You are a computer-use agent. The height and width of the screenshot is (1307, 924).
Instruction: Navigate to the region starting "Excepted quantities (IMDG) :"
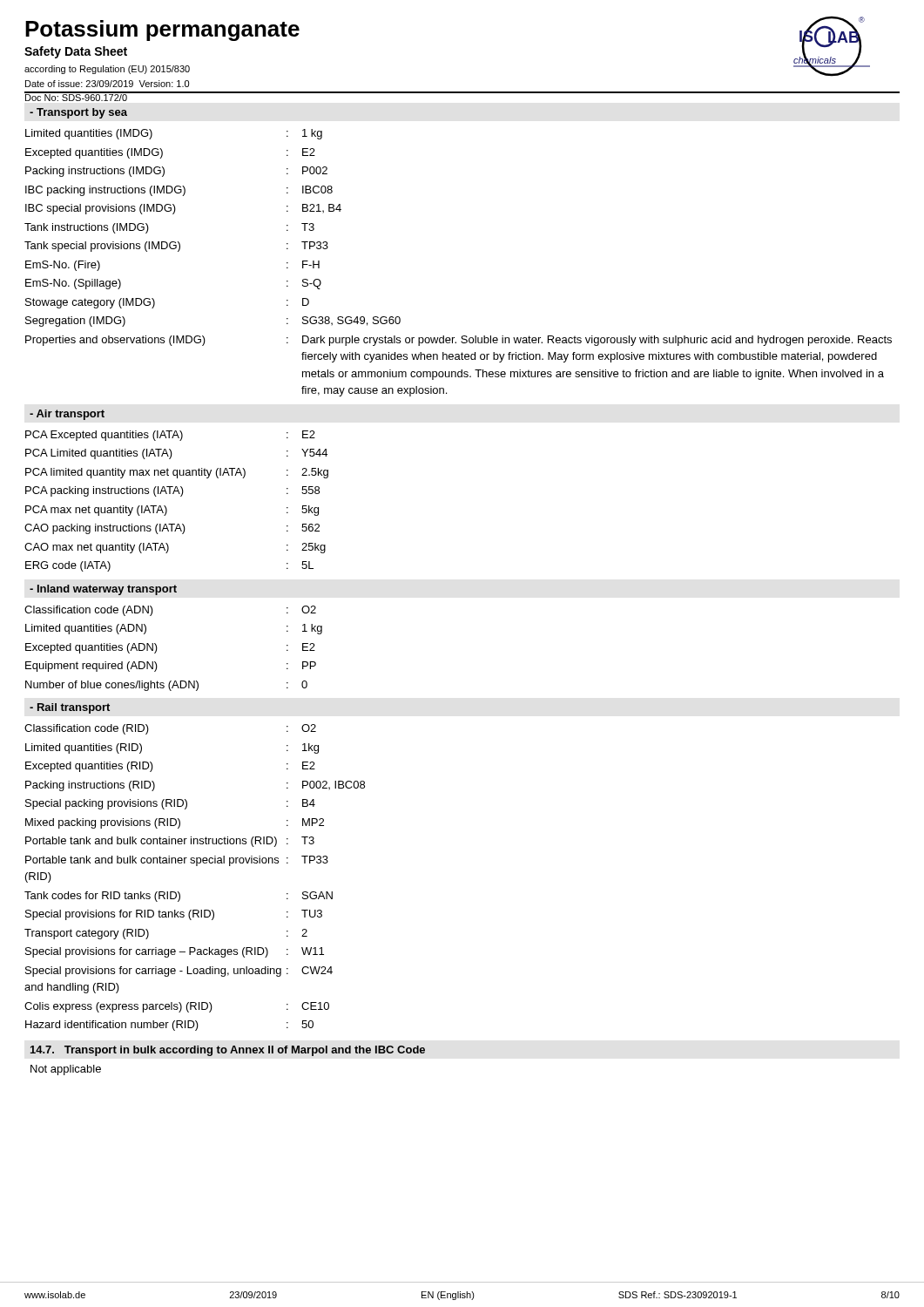tap(93, 153)
